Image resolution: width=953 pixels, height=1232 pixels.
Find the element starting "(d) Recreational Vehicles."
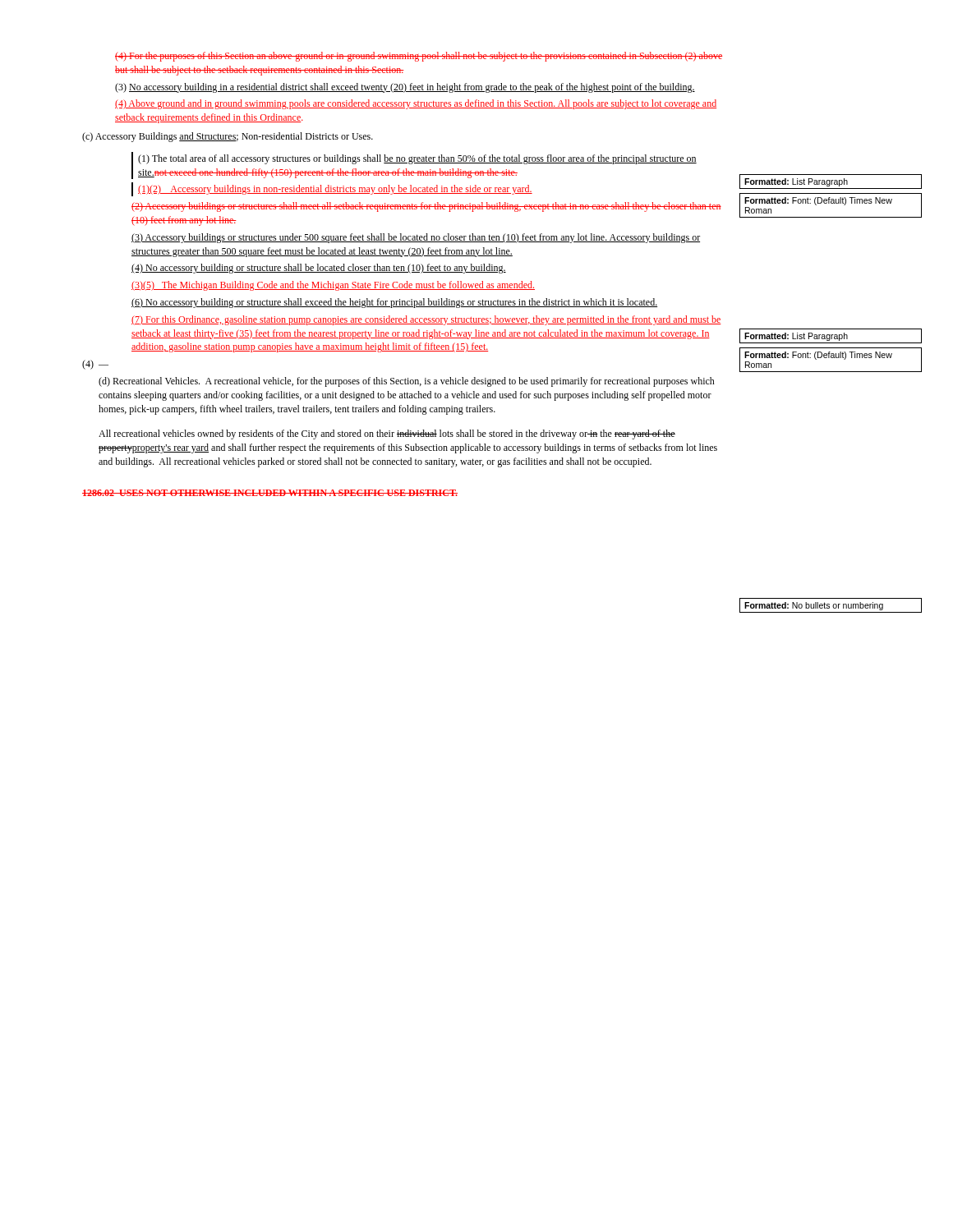[x=407, y=395]
